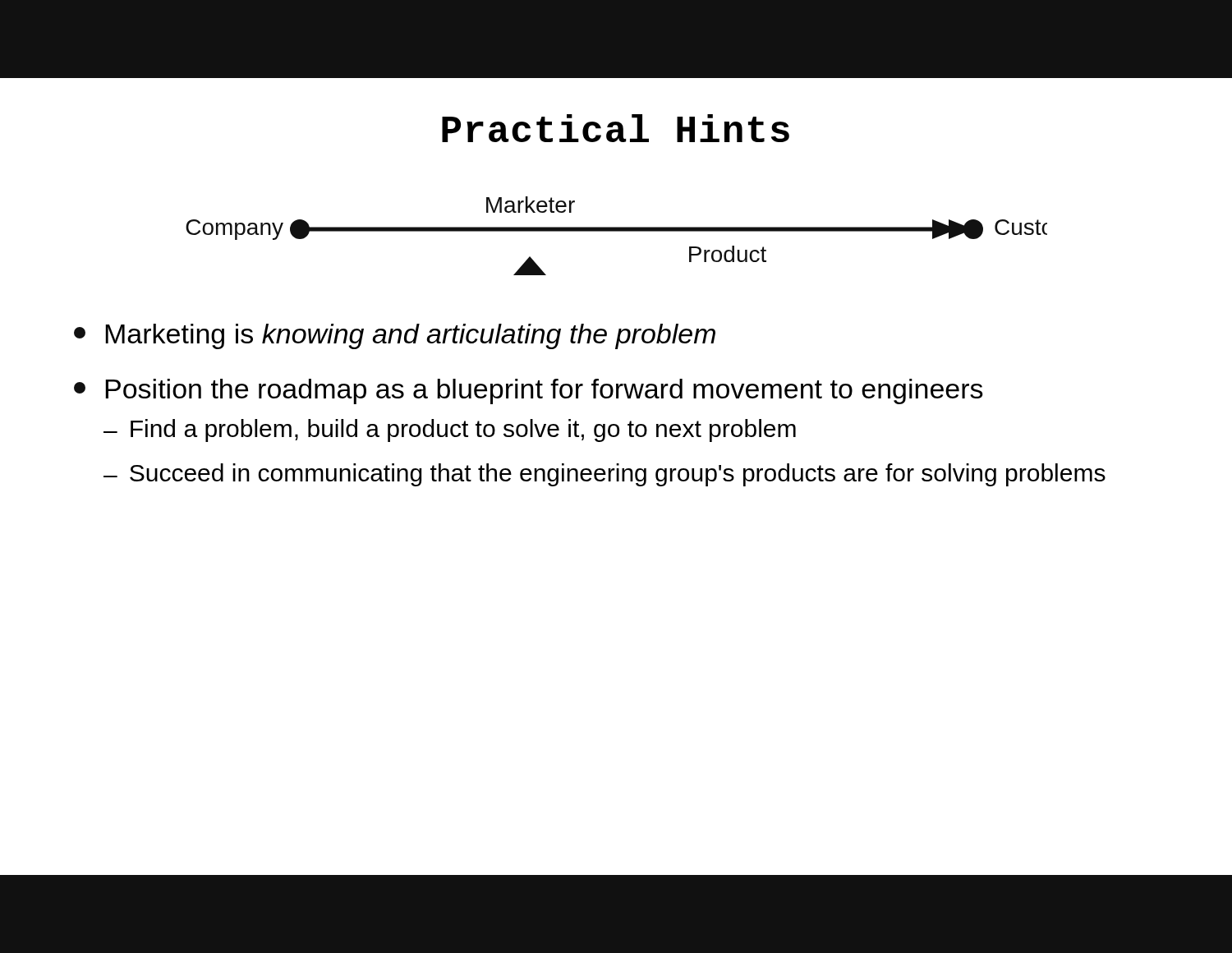Find the block on this page that starts "Marketing is knowing and"
The height and width of the screenshot is (953, 1232).
(616, 334)
